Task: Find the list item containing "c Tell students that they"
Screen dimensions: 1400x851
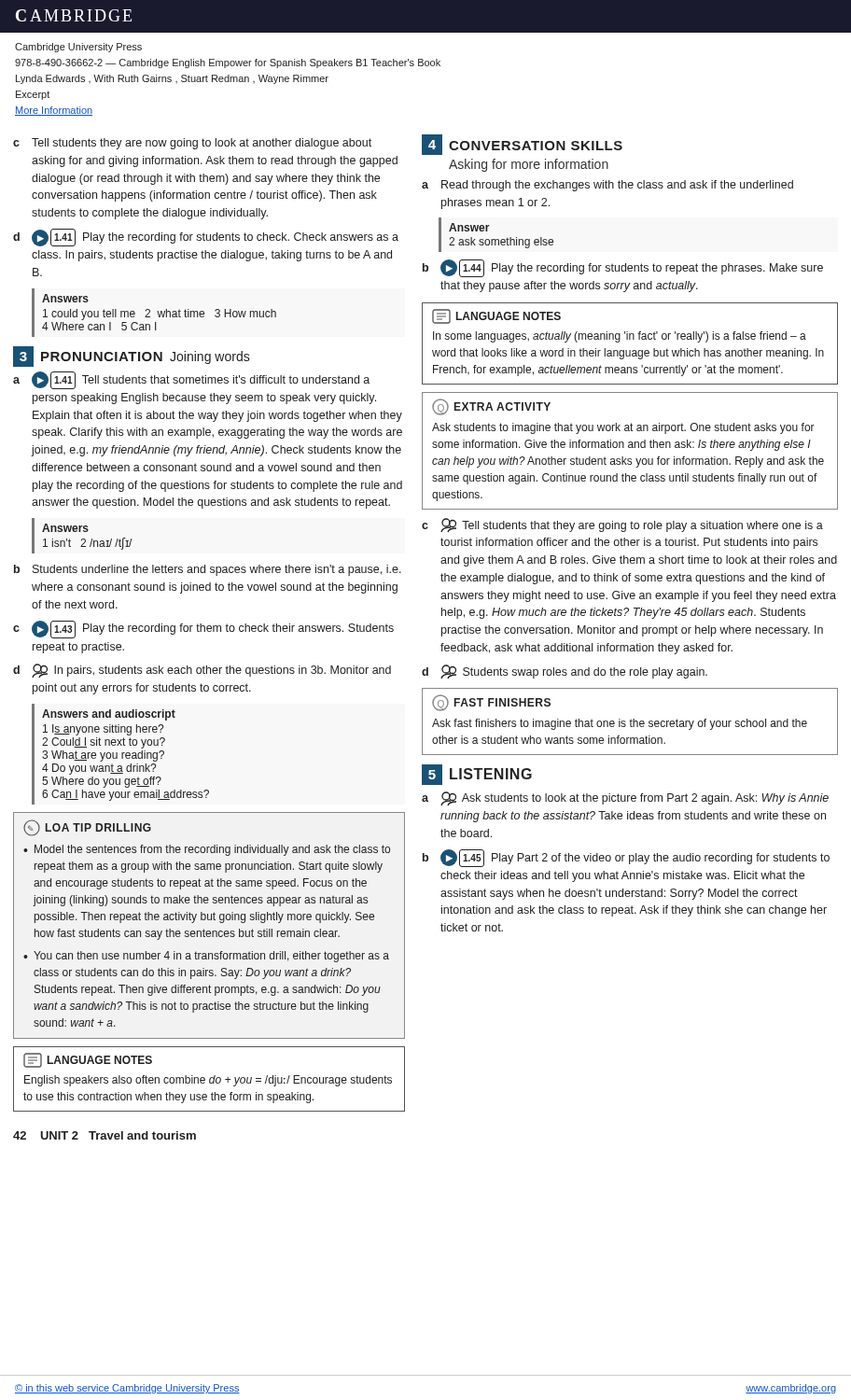Action: click(x=630, y=587)
